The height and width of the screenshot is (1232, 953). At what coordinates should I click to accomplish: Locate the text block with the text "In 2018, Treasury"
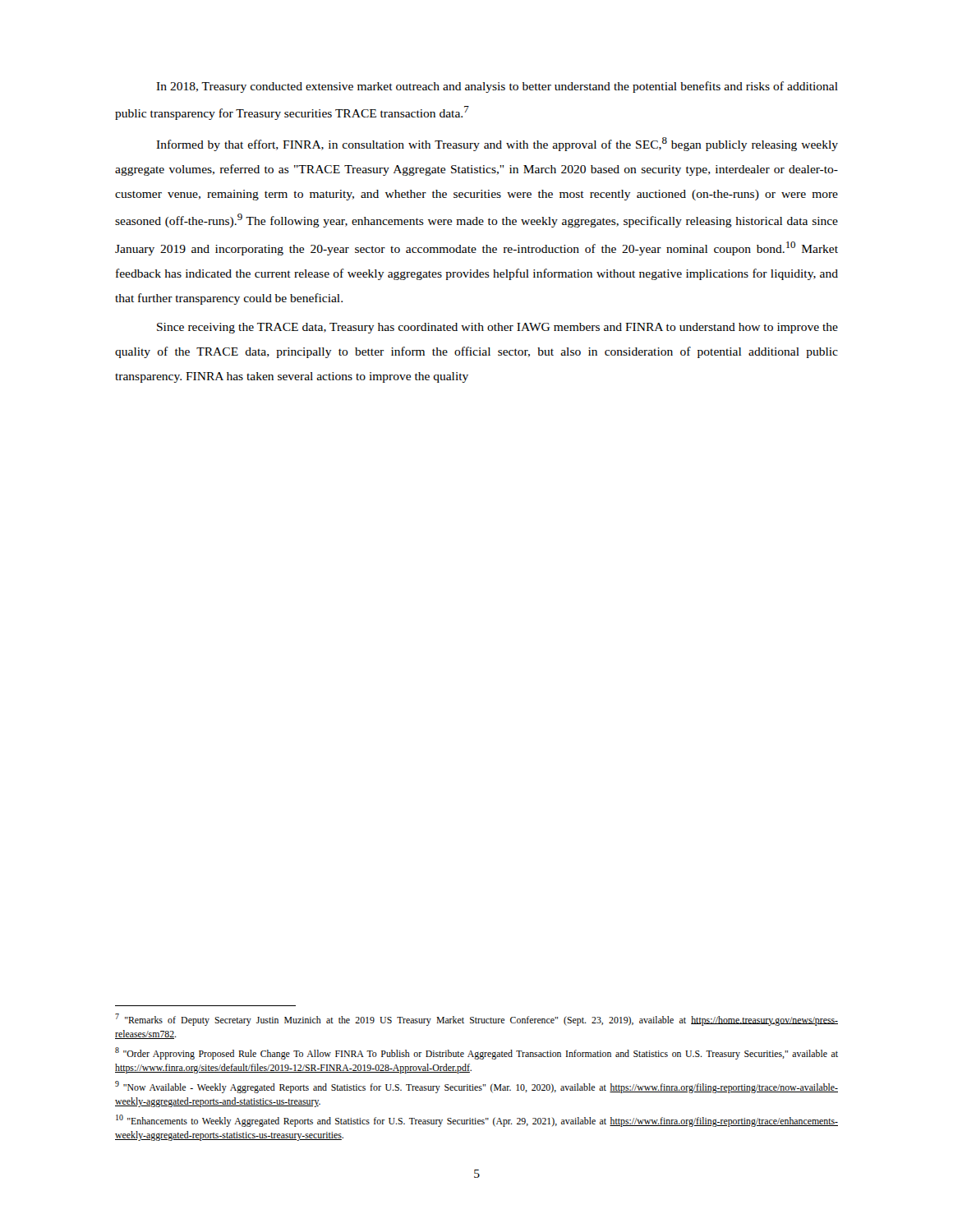(x=476, y=100)
